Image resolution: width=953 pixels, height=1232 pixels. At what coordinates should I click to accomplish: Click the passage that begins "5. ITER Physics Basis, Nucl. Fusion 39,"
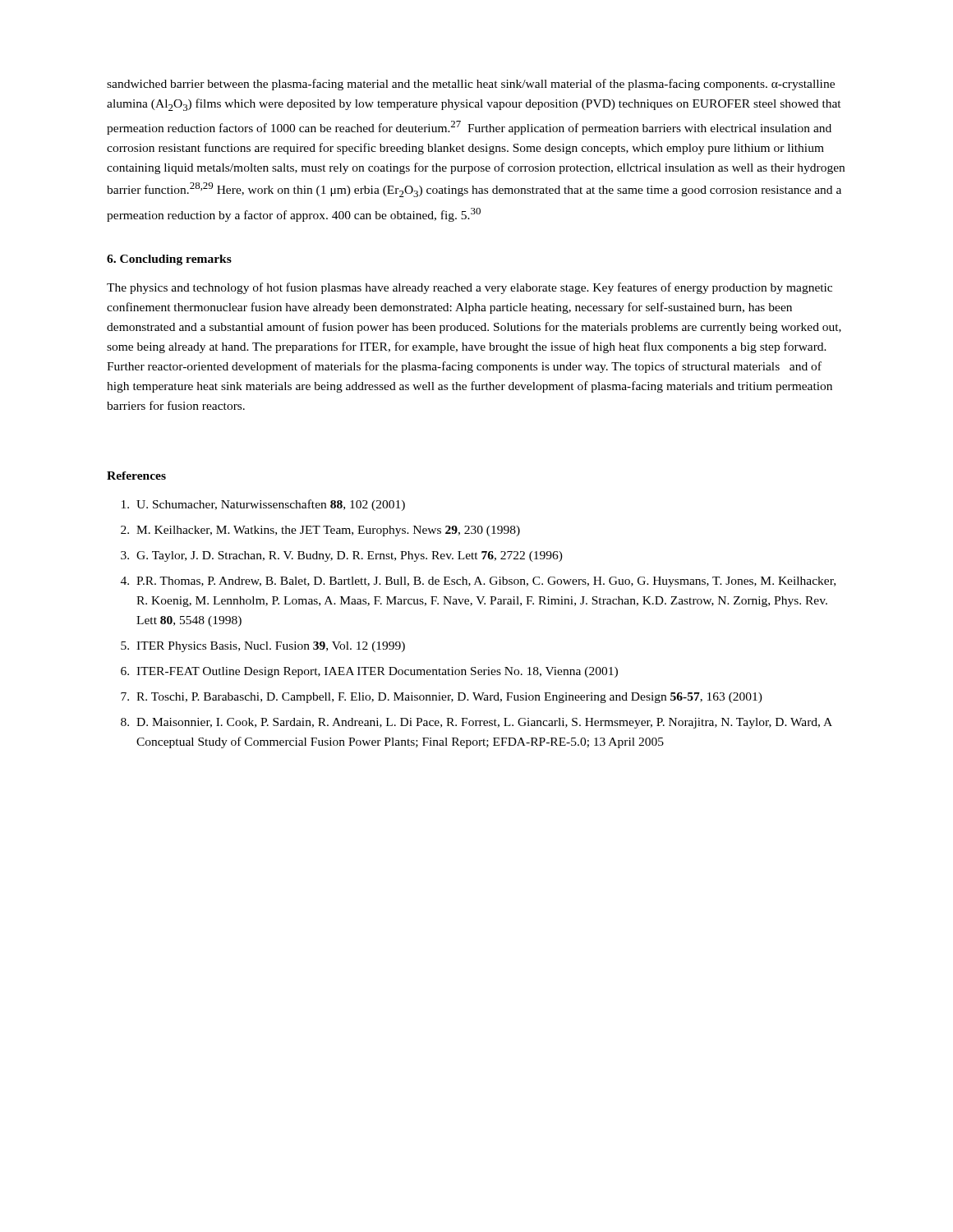(x=263, y=647)
